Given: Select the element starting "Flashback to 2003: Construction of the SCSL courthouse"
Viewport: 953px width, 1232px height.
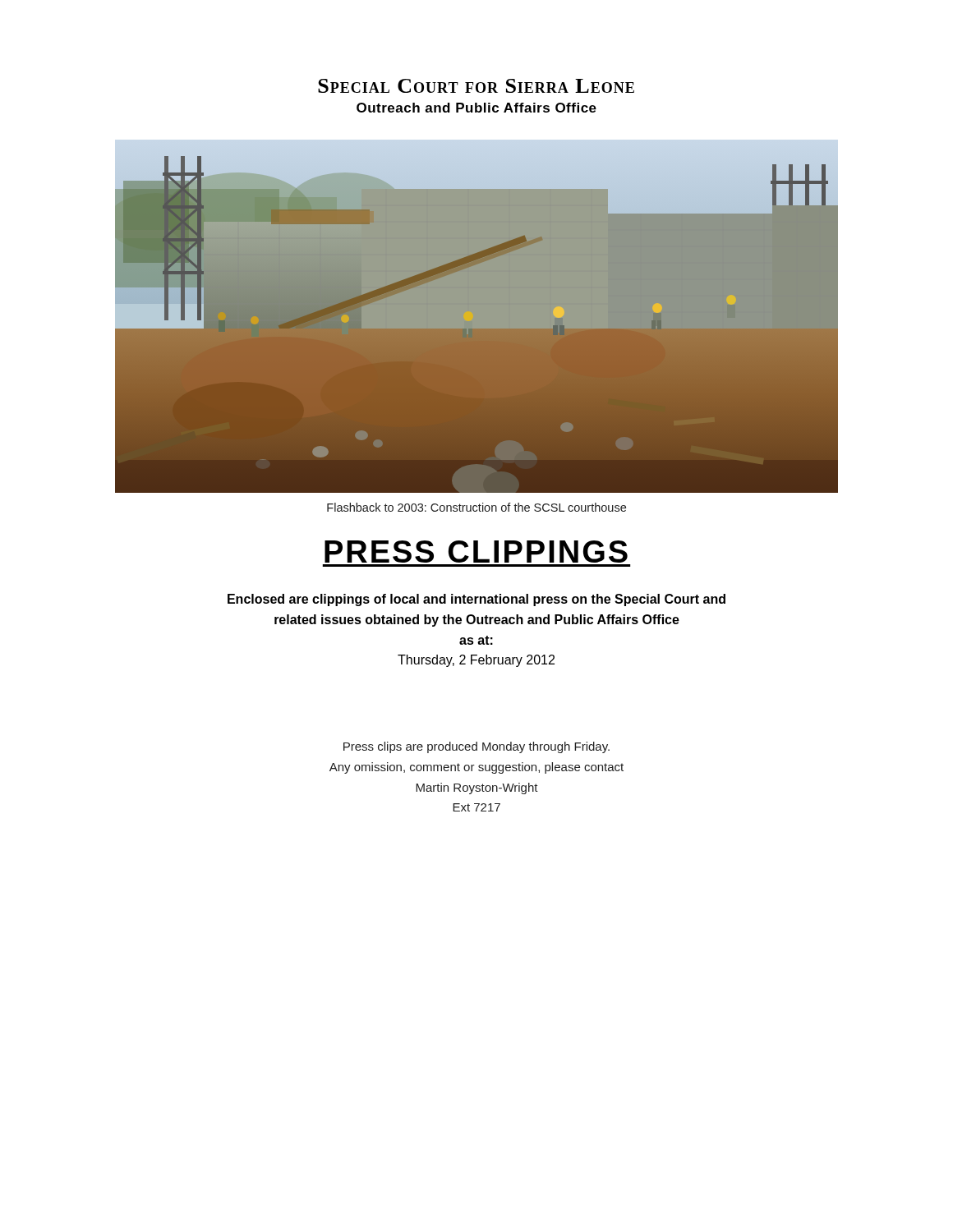Looking at the screenshot, I should (476, 508).
